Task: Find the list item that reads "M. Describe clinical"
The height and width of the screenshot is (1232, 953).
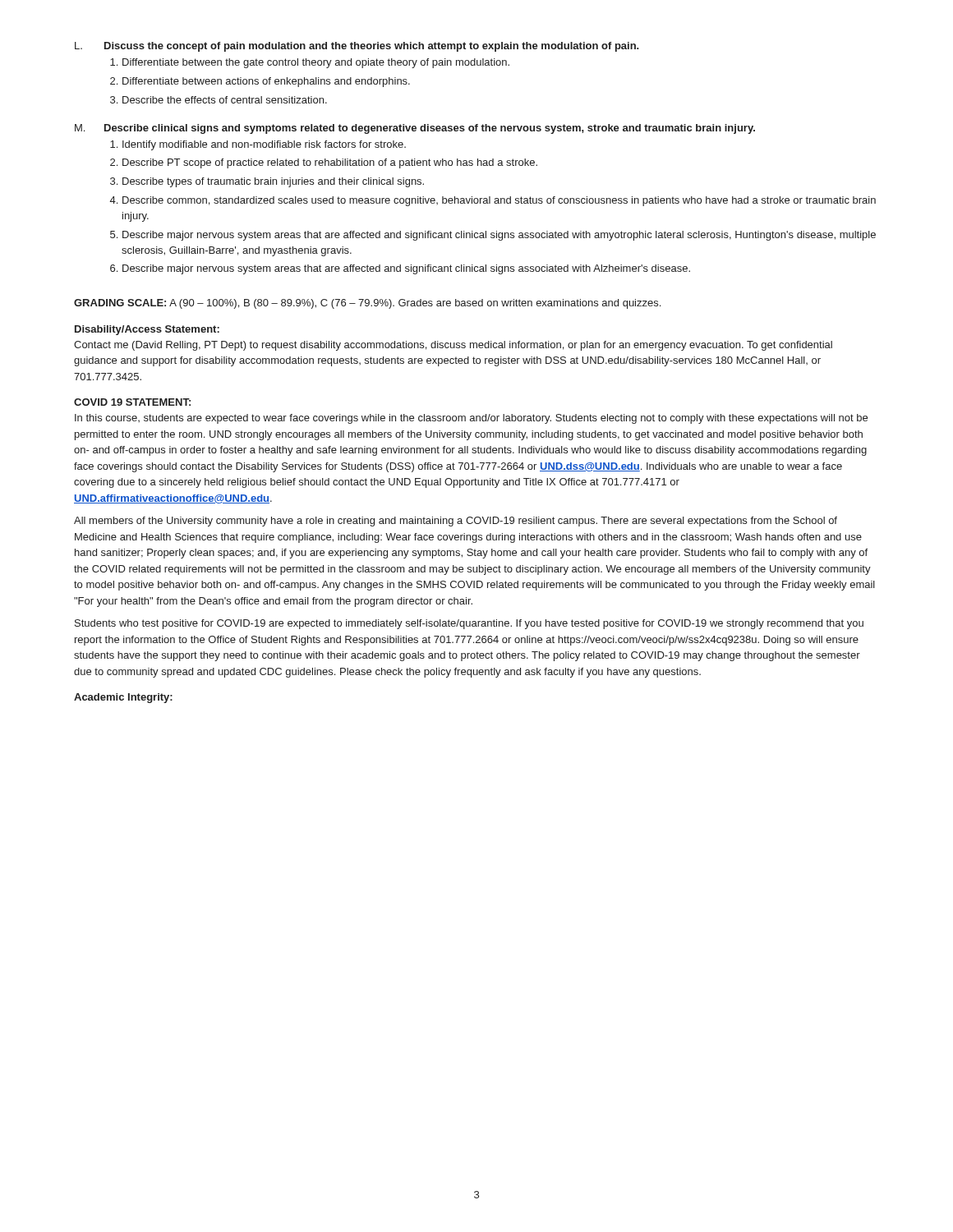Action: tap(476, 201)
